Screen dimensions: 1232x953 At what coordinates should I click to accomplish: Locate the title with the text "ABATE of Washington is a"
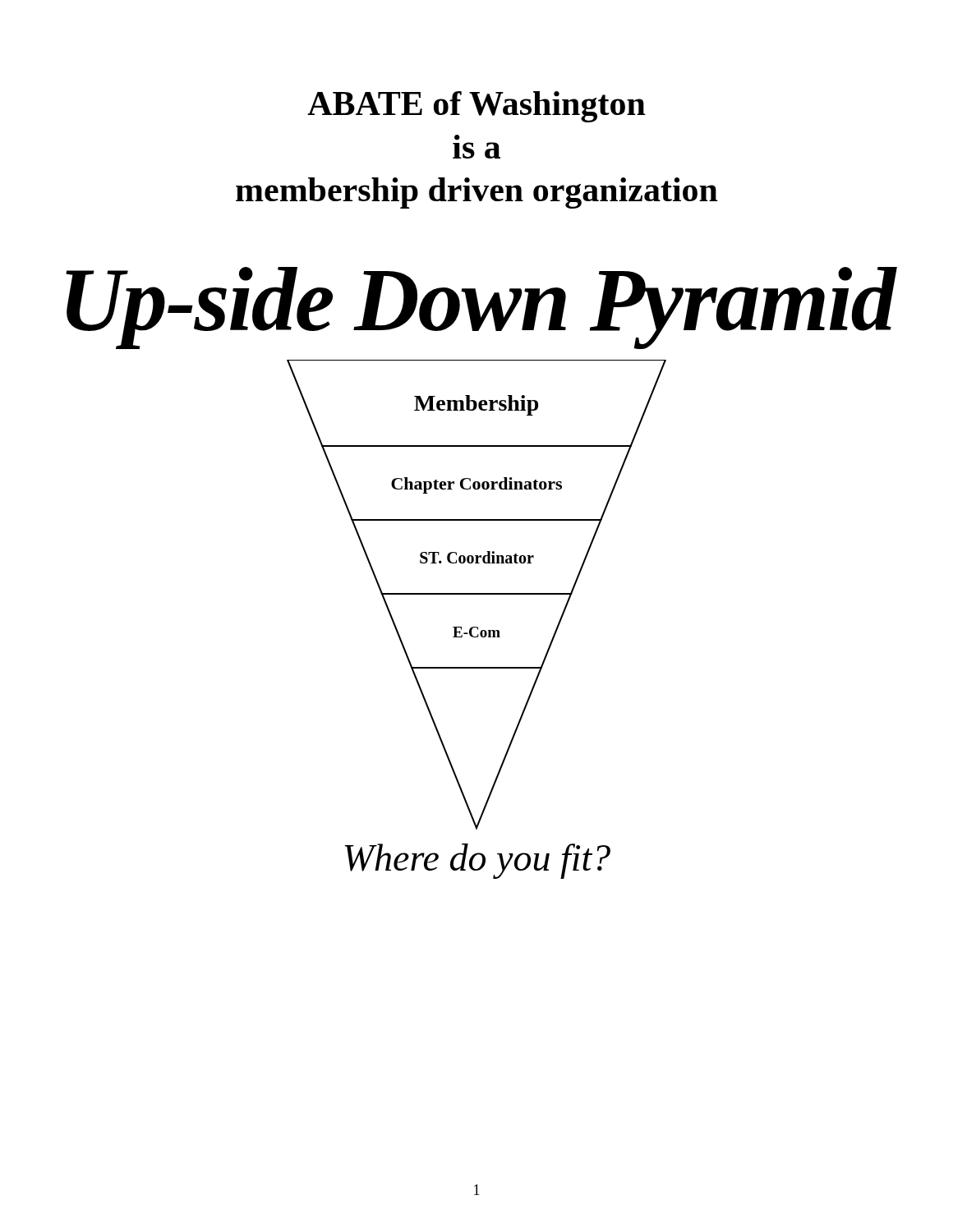(476, 147)
